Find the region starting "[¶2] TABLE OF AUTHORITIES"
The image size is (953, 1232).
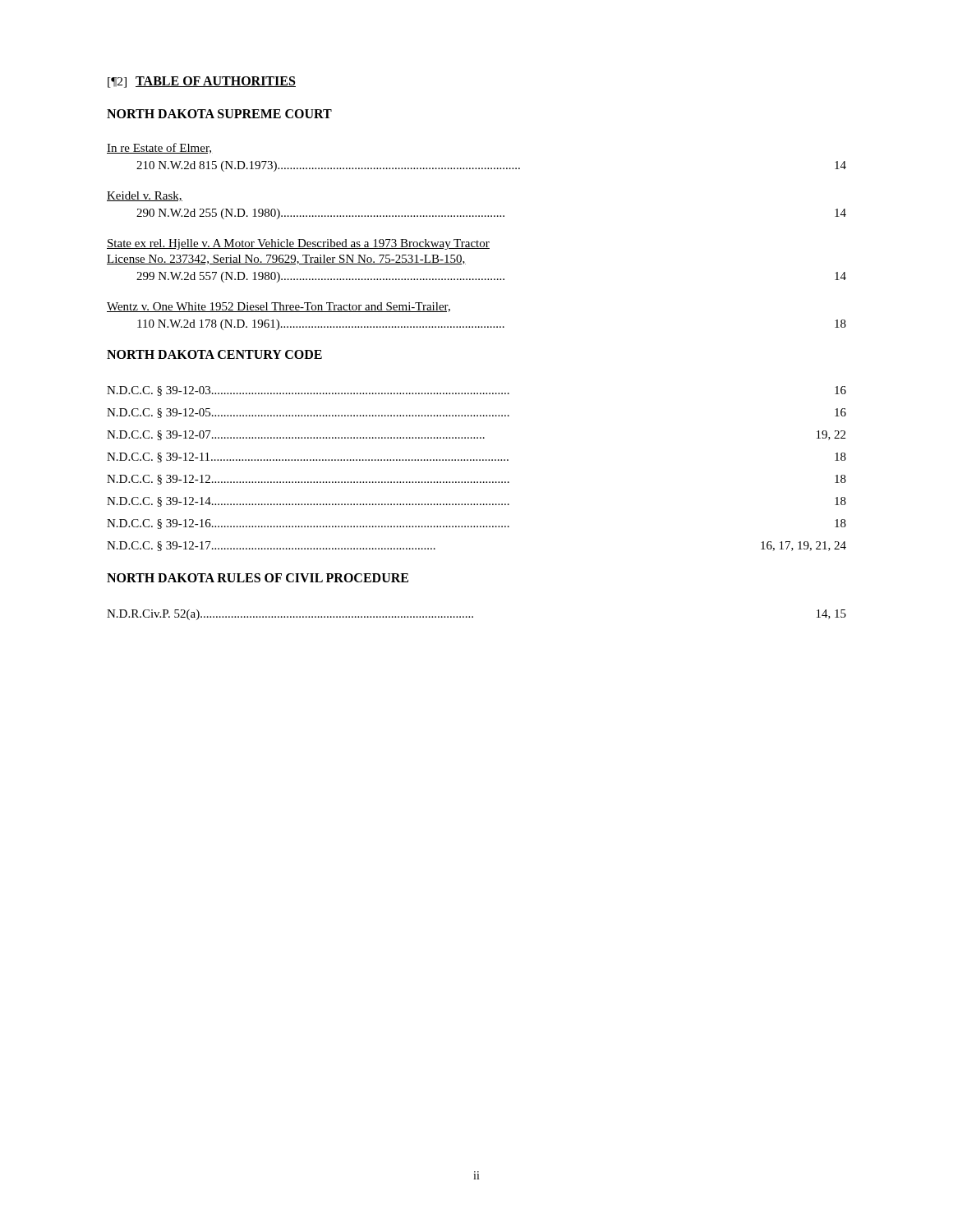pyautogui.click(x=201, y=81)
